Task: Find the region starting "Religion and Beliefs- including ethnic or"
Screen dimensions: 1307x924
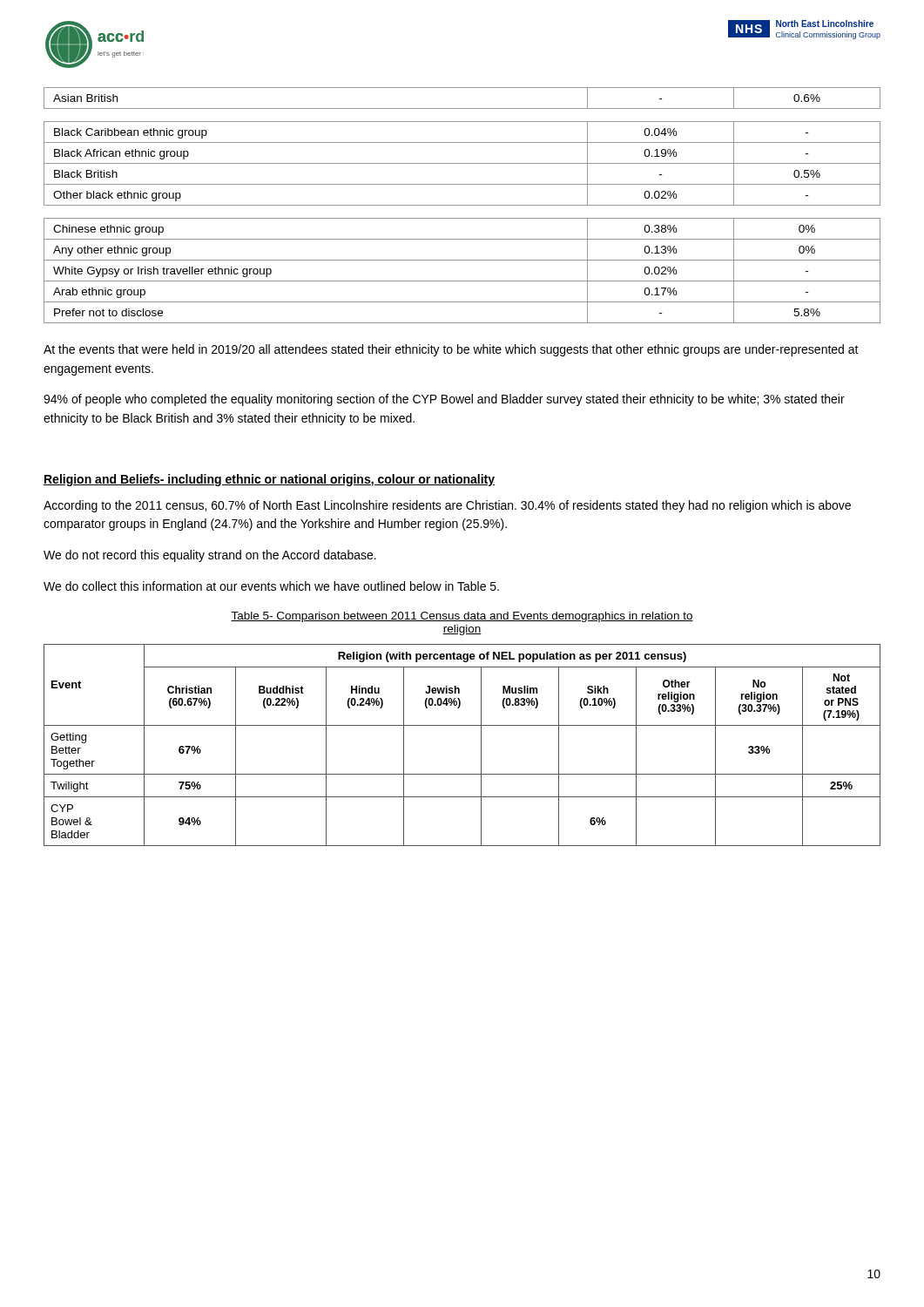Action: click(269, 479)
